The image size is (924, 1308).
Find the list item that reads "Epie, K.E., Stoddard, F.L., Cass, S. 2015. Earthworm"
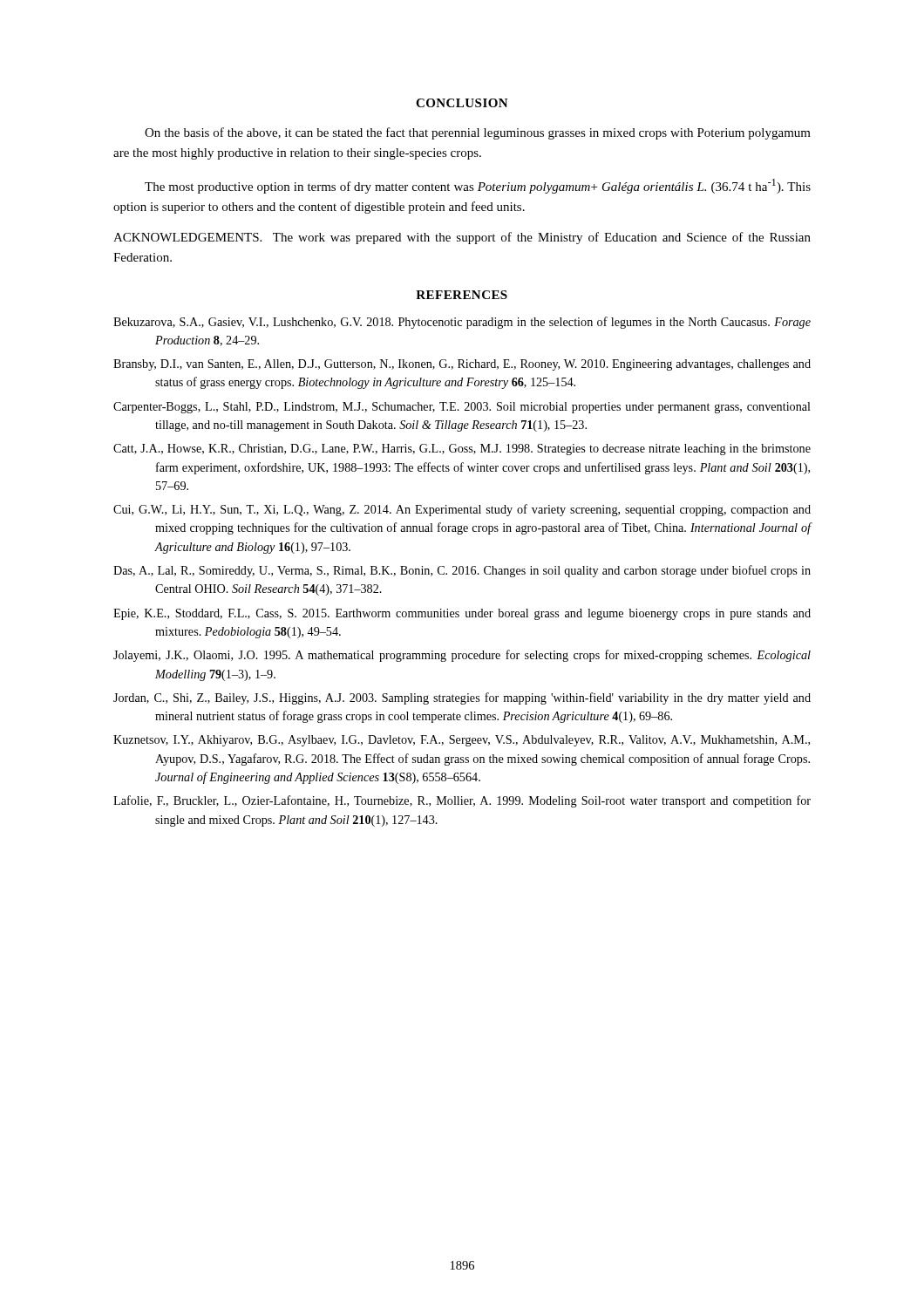click(462, 622)
